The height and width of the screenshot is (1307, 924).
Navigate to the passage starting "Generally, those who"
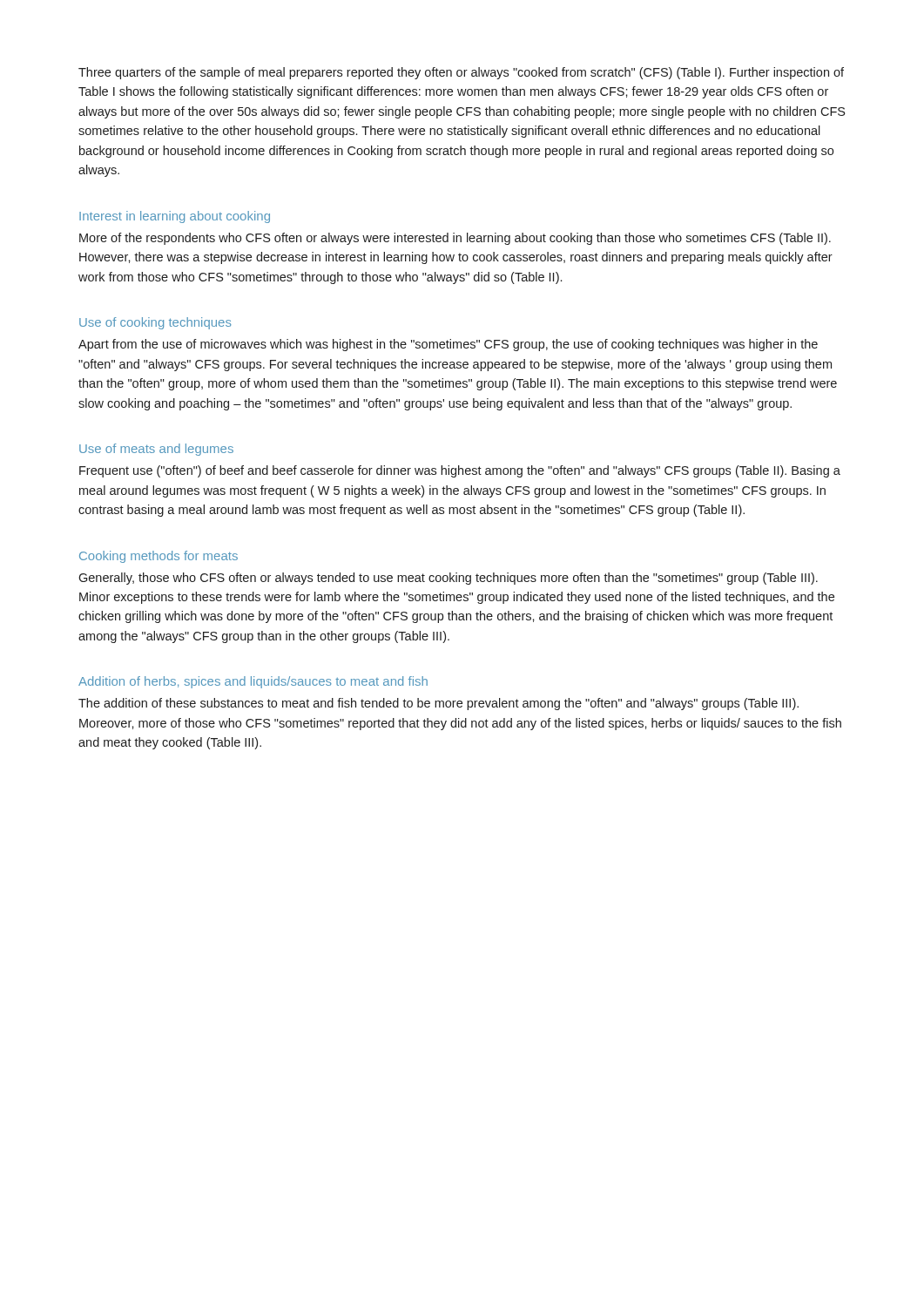point(457,607)
